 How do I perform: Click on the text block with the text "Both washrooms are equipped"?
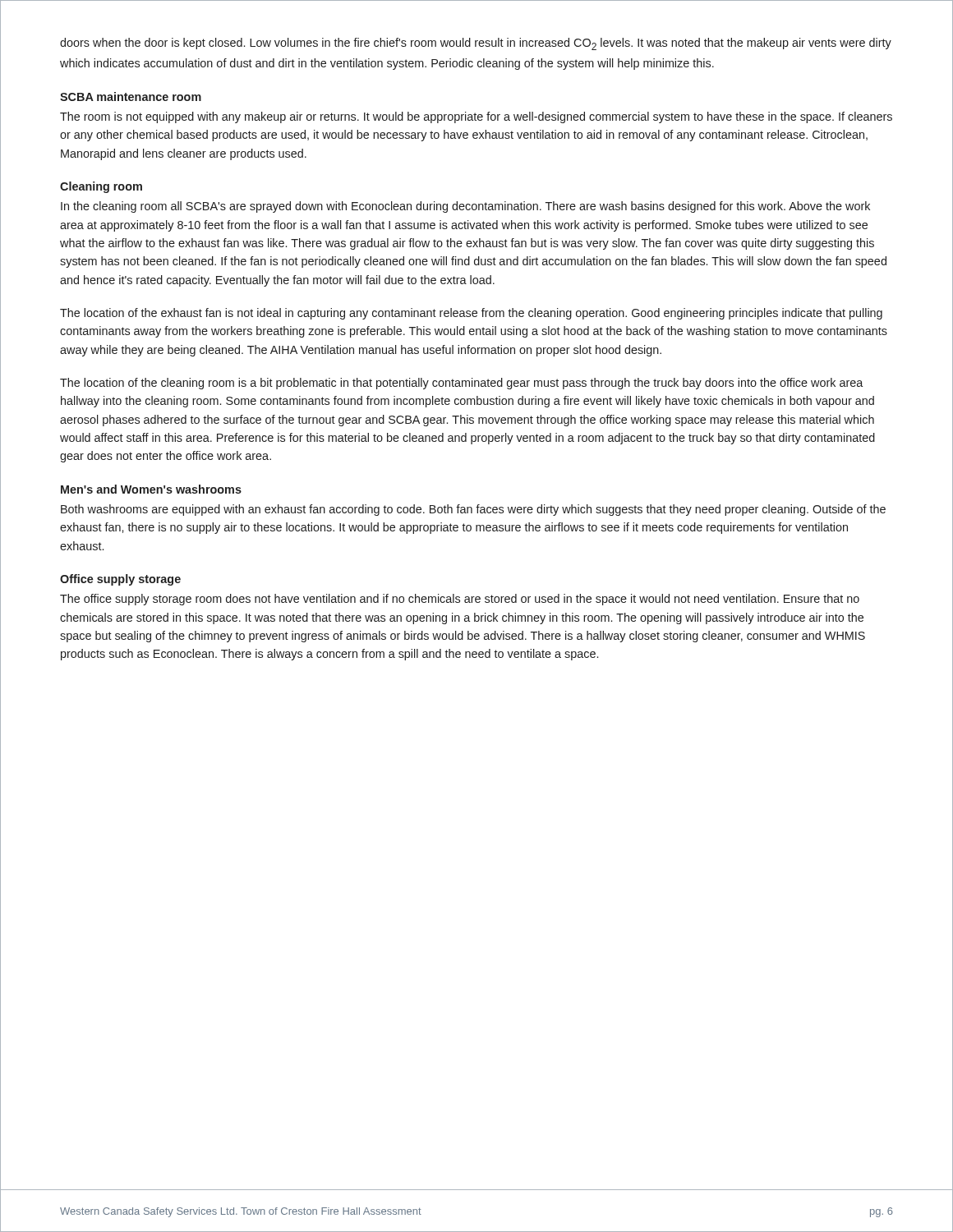coord(473,528)
